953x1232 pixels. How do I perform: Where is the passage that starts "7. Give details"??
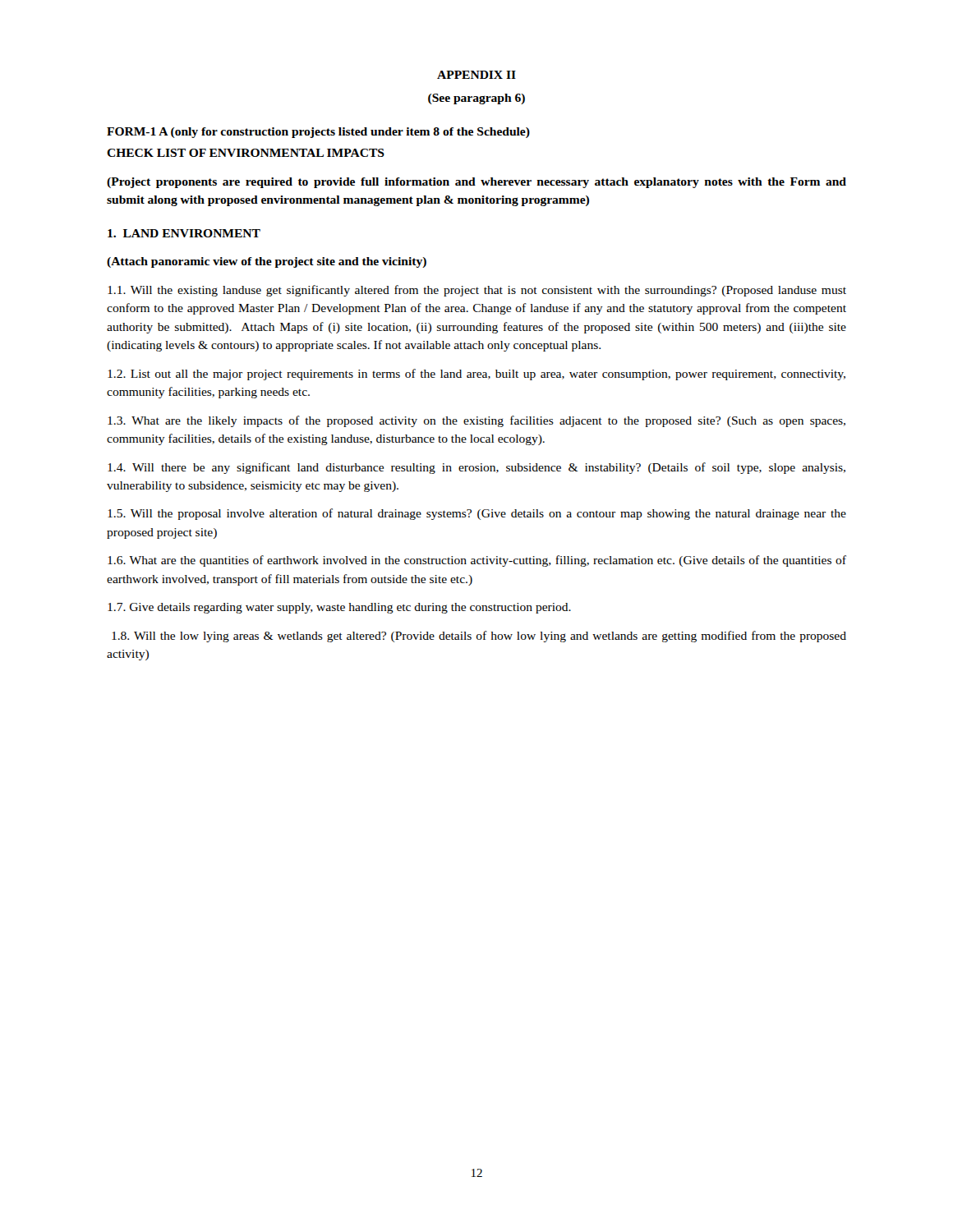(339, 607)
